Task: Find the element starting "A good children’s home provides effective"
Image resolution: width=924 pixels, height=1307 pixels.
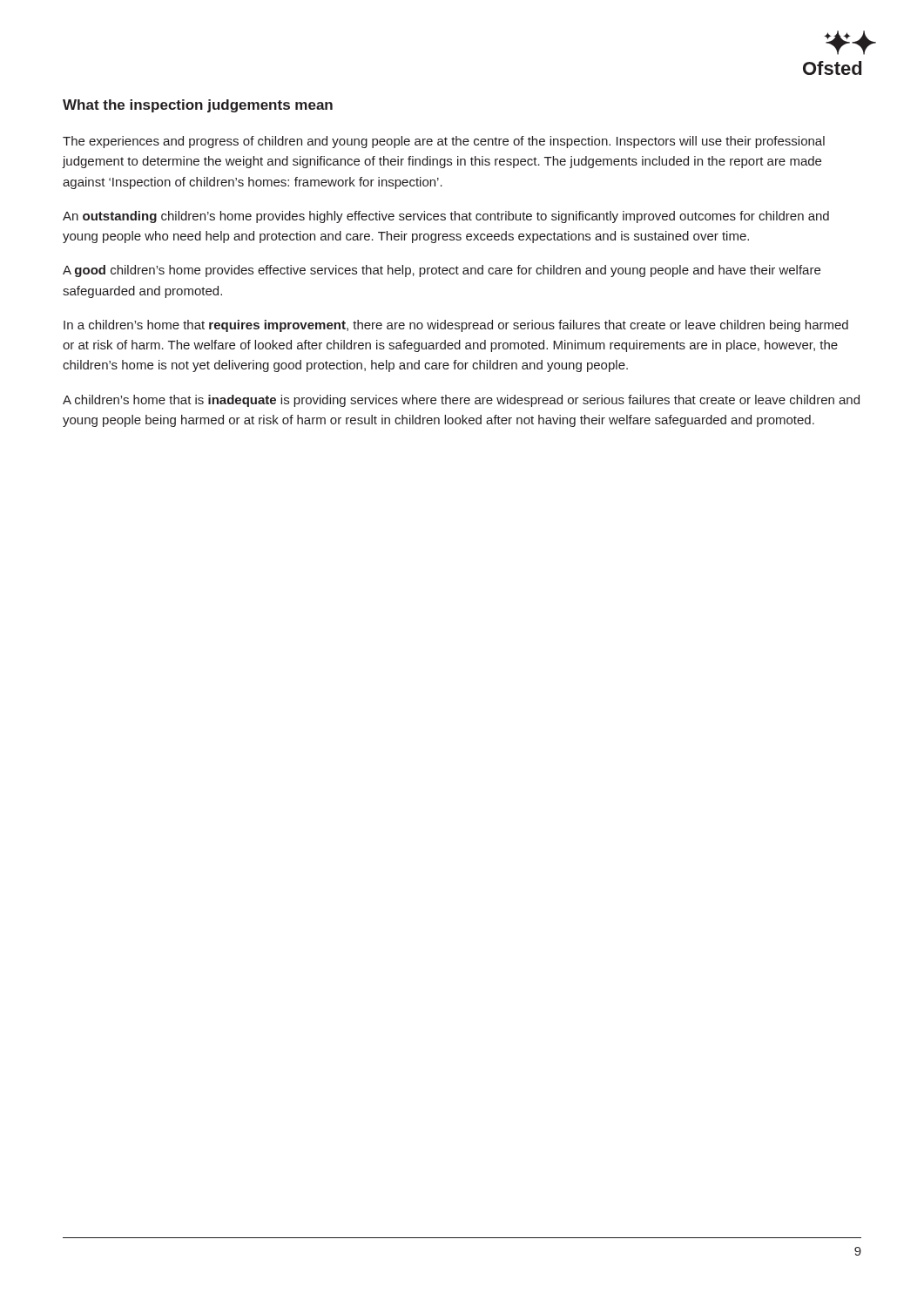Action: click(442, 280)
